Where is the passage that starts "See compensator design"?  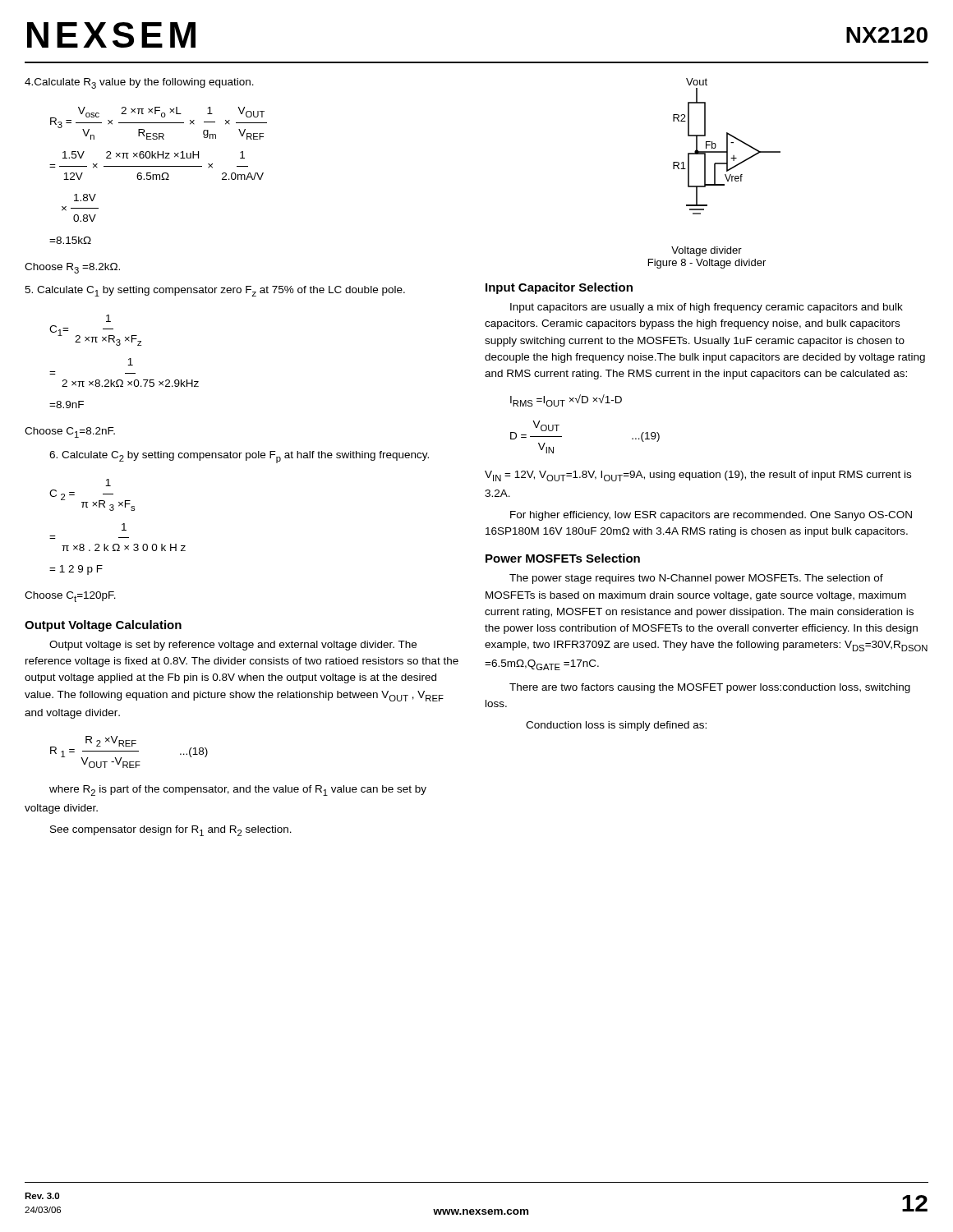click(x=171, y=830)
